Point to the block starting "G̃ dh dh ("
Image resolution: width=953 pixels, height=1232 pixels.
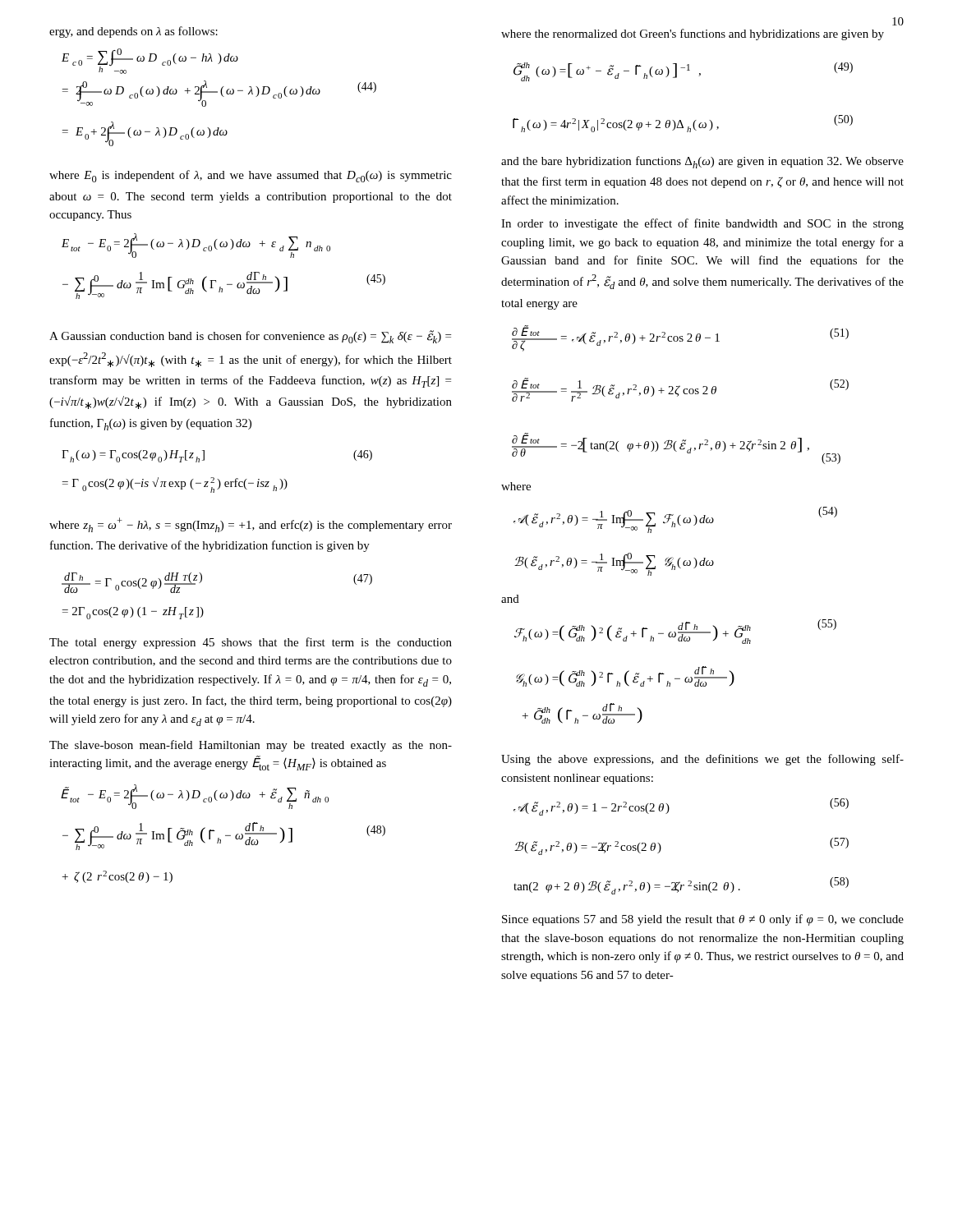[x=686, y=72]
